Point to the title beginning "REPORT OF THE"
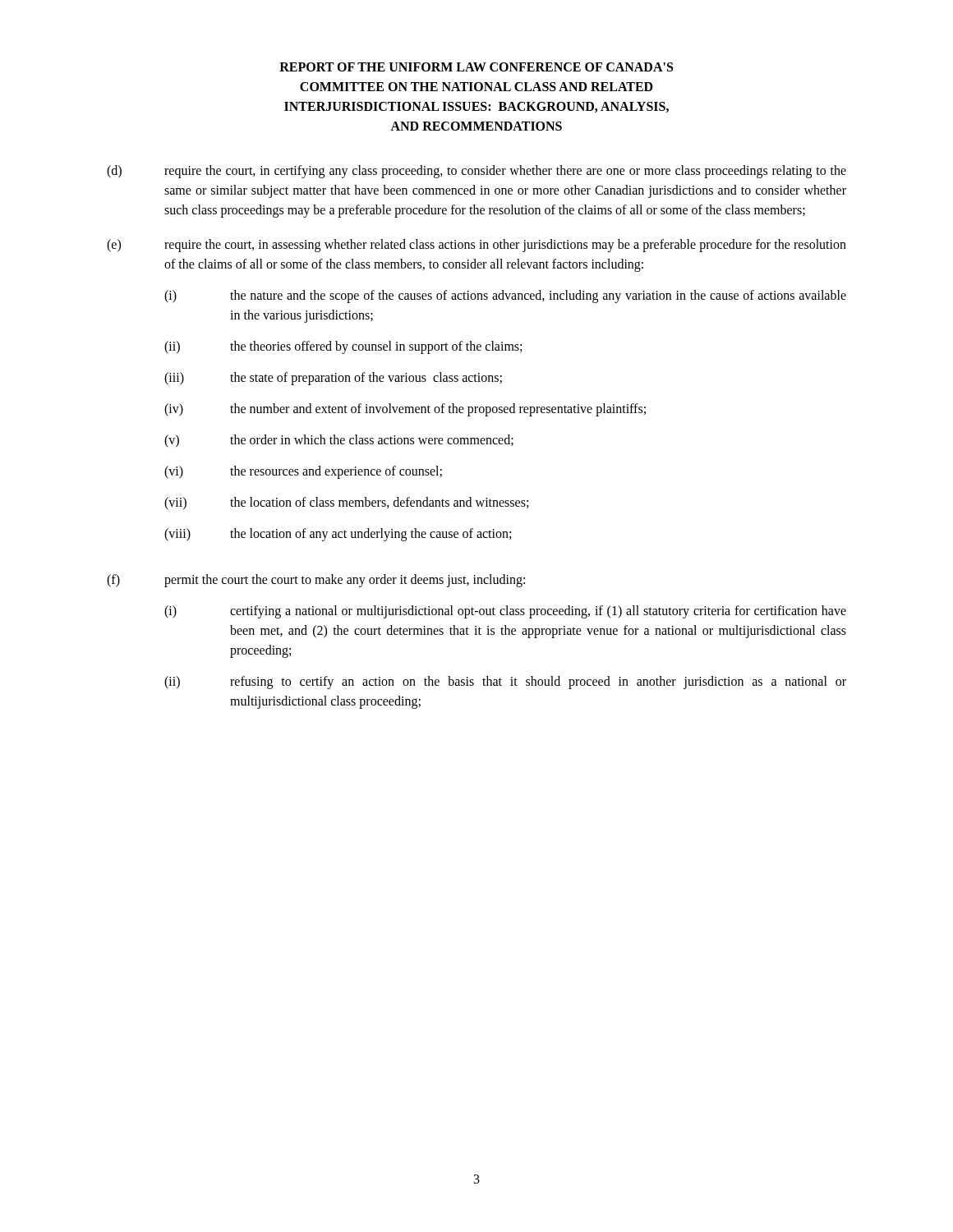Screen dimensions: 1232x953 [476, 97]
